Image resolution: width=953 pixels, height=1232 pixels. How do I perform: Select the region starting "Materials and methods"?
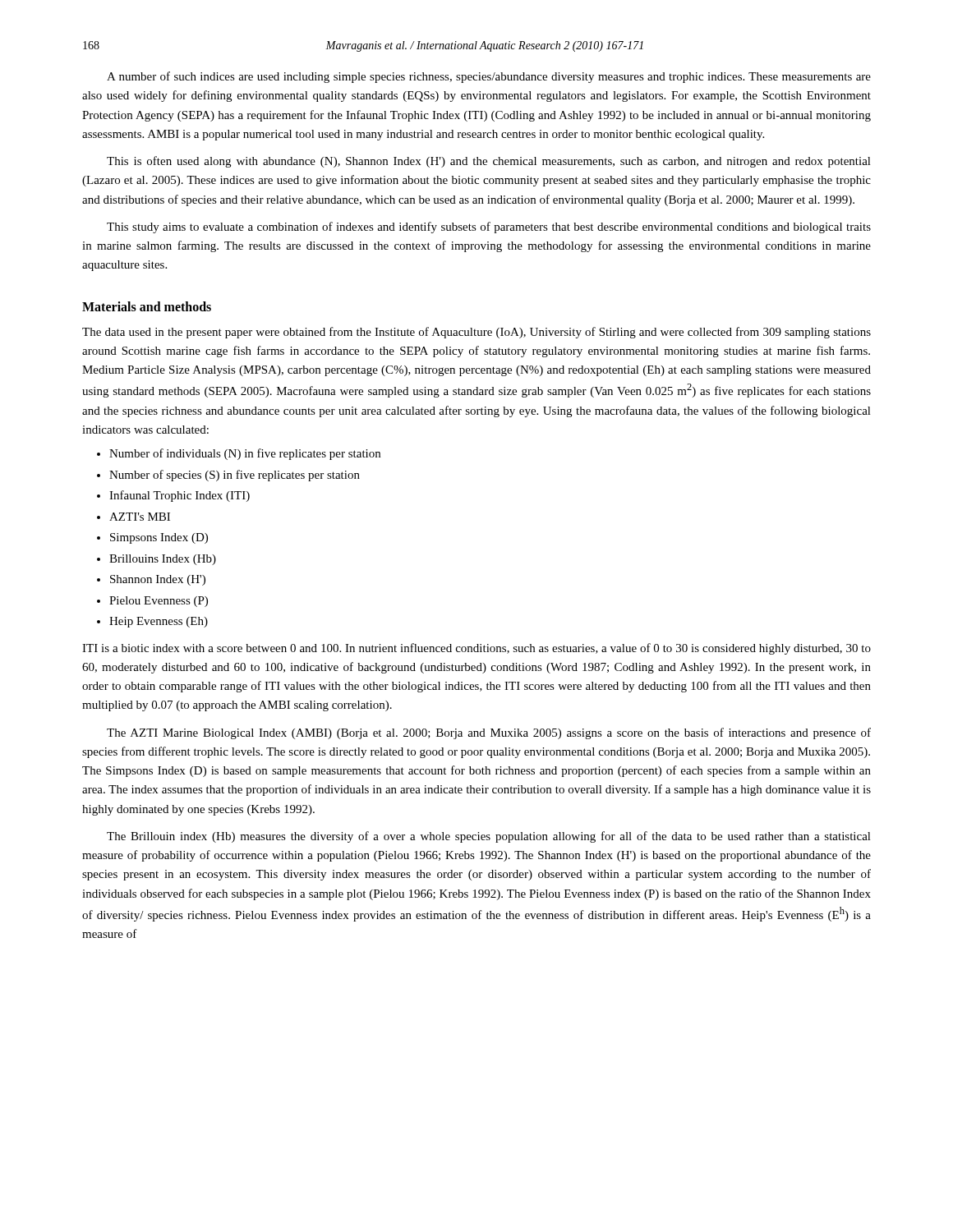[x=147, y=306]
